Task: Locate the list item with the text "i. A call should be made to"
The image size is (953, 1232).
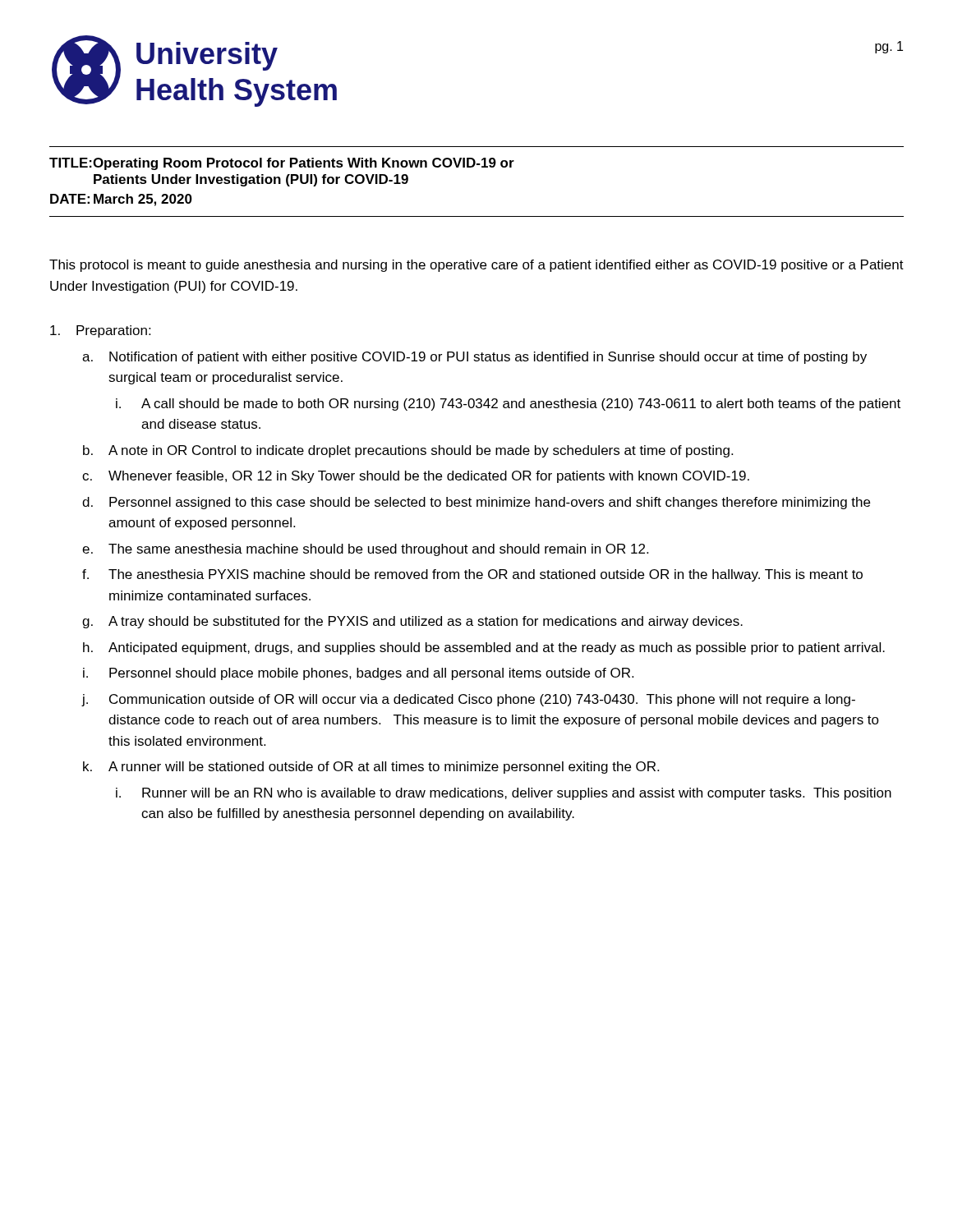Action: [x=509, y=414]
